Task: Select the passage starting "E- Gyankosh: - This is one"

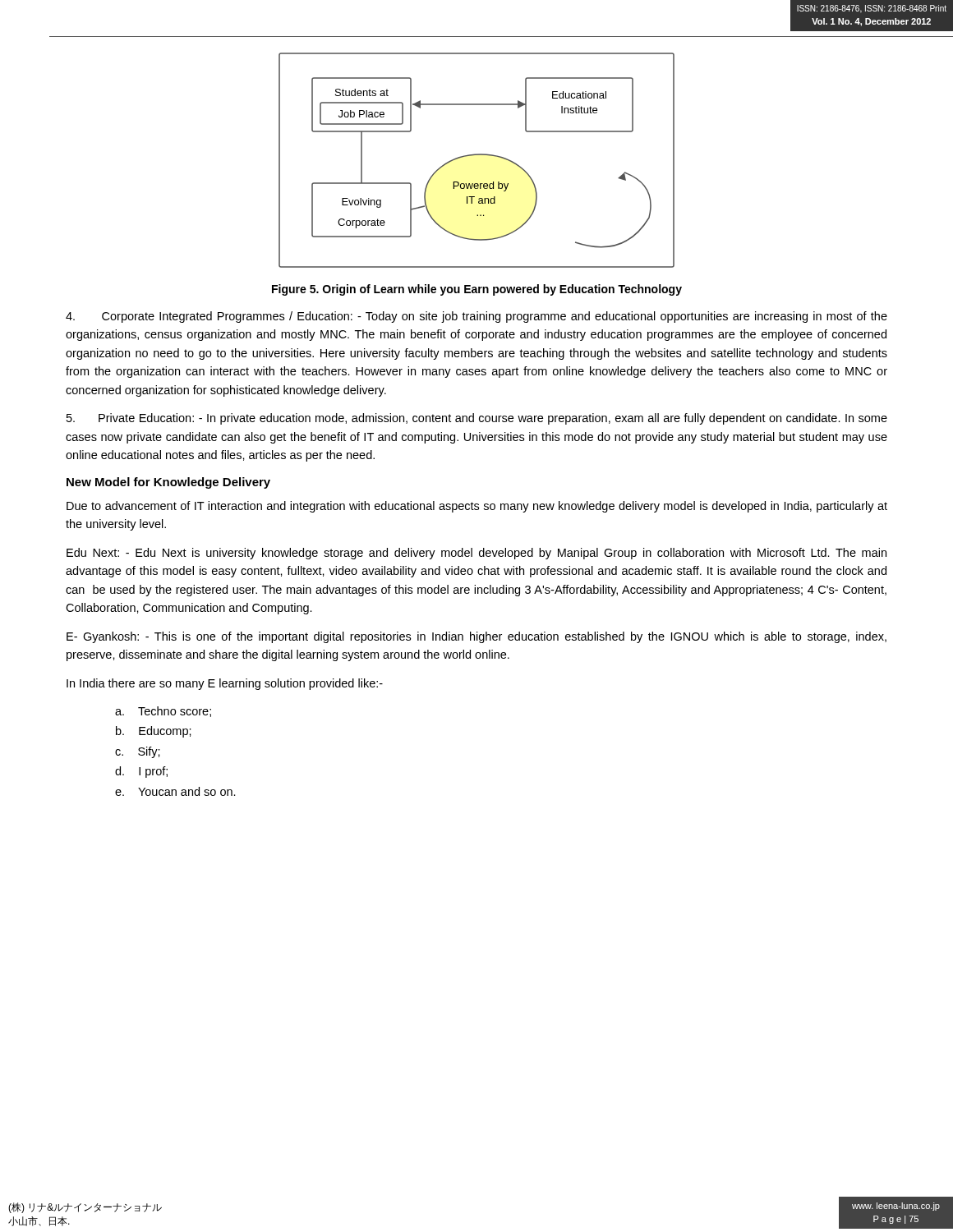Action: [476, 645]
